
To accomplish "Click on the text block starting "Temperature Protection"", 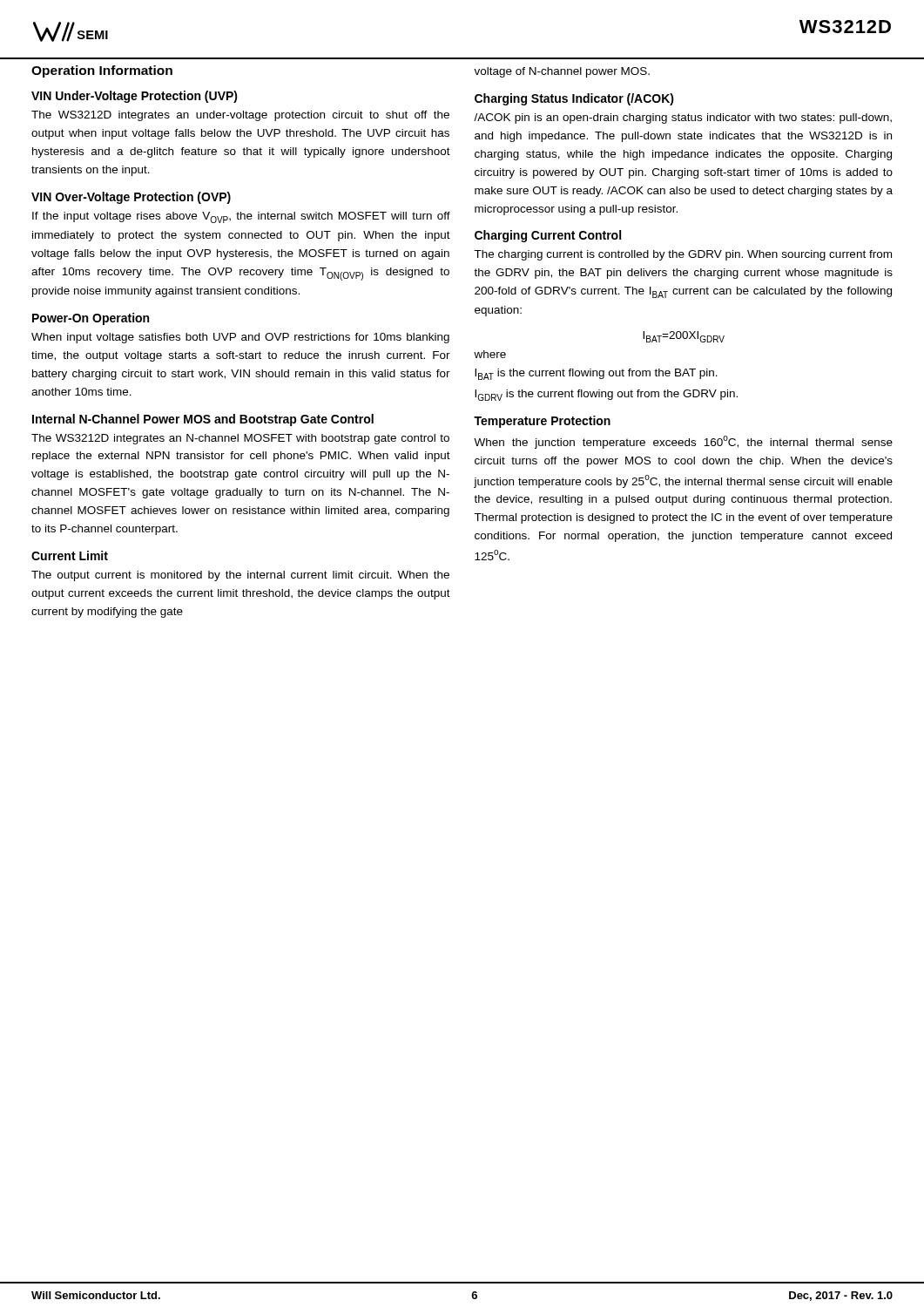I will point(543,421).
